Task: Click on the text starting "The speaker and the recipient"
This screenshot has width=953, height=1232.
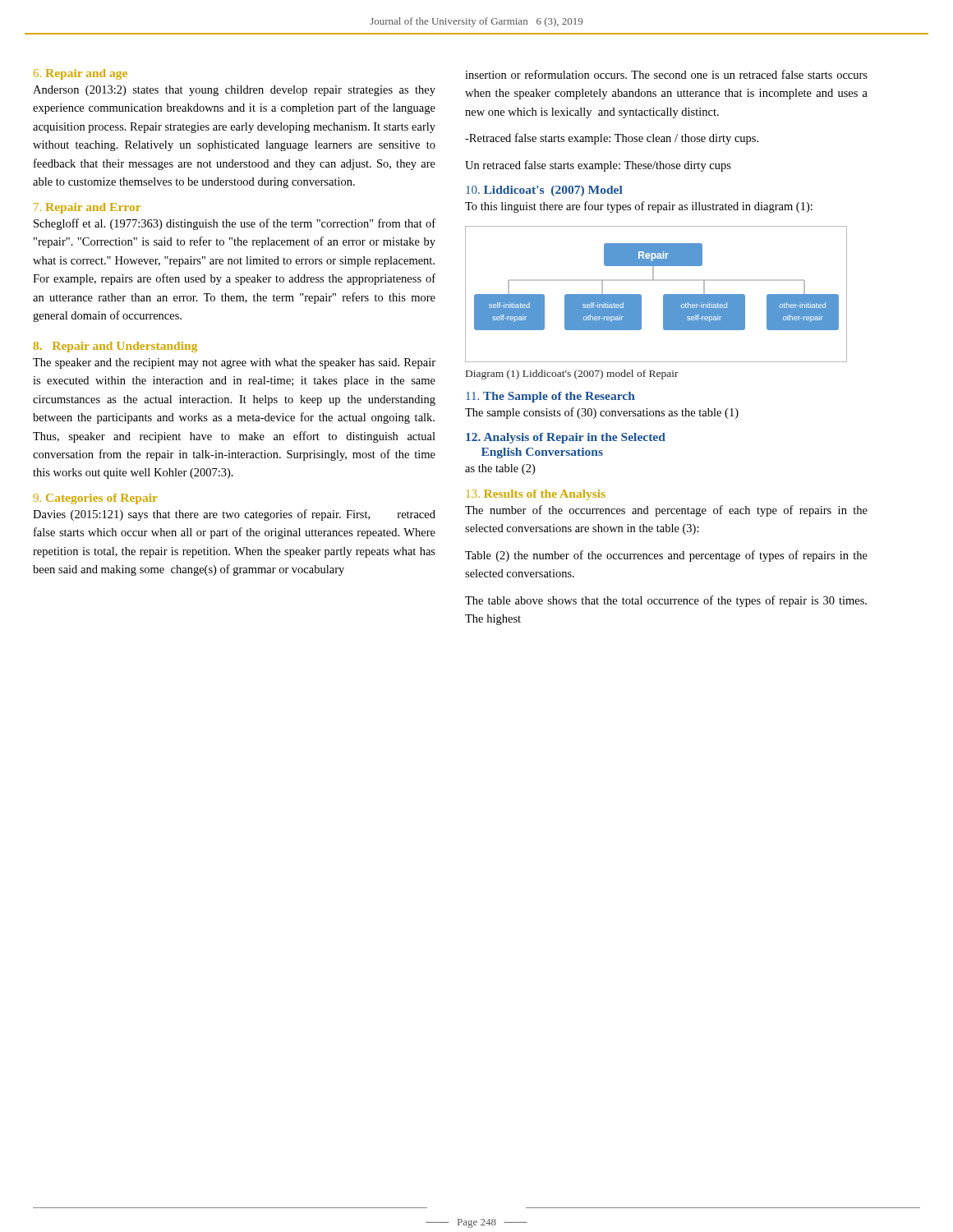Action: [234, 417]
